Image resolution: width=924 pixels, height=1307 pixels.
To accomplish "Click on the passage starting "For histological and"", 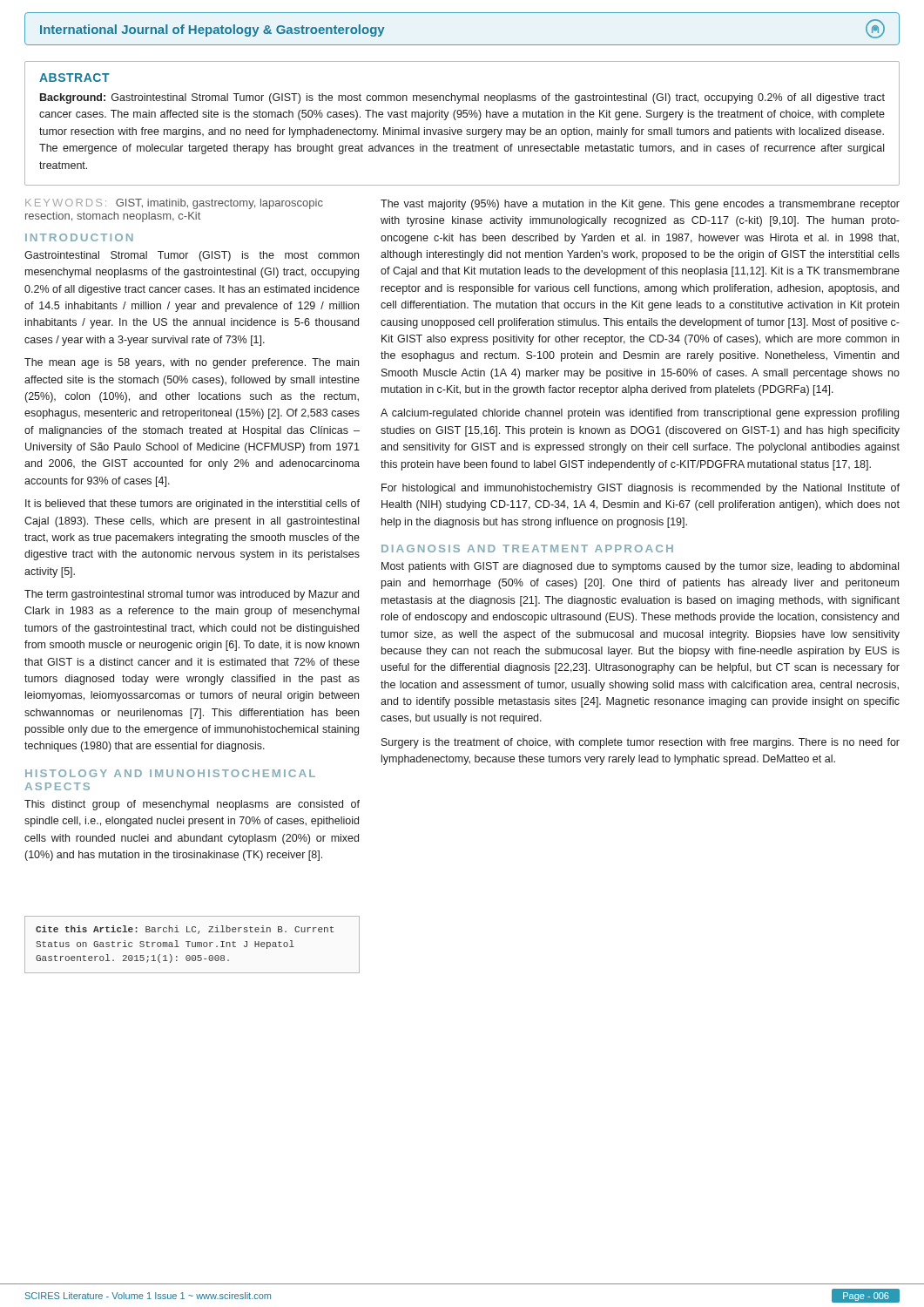I will click(640, 505).
